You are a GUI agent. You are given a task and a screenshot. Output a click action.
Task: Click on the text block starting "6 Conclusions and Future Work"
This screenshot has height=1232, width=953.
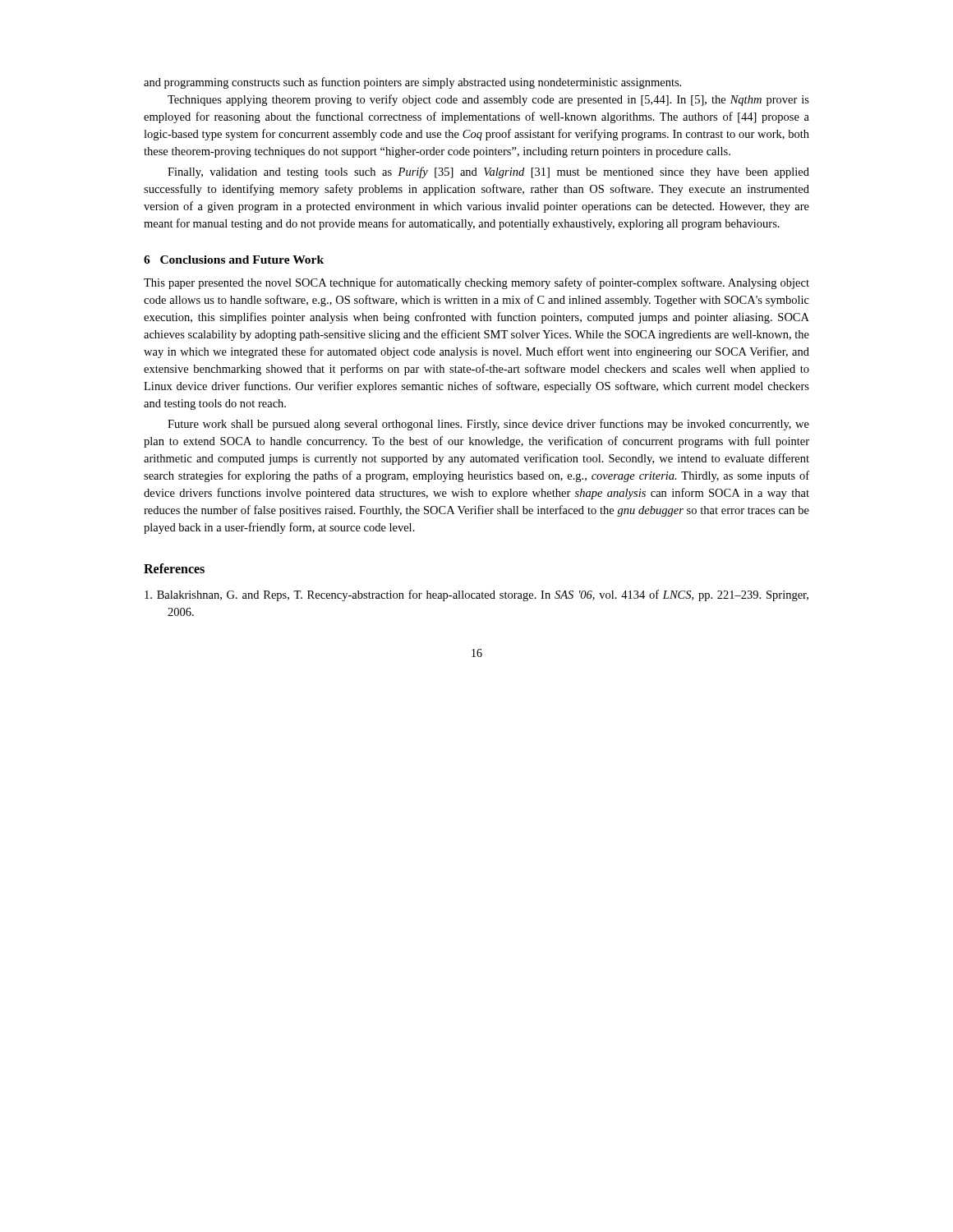pyautogui.click(x=234, y=259)
